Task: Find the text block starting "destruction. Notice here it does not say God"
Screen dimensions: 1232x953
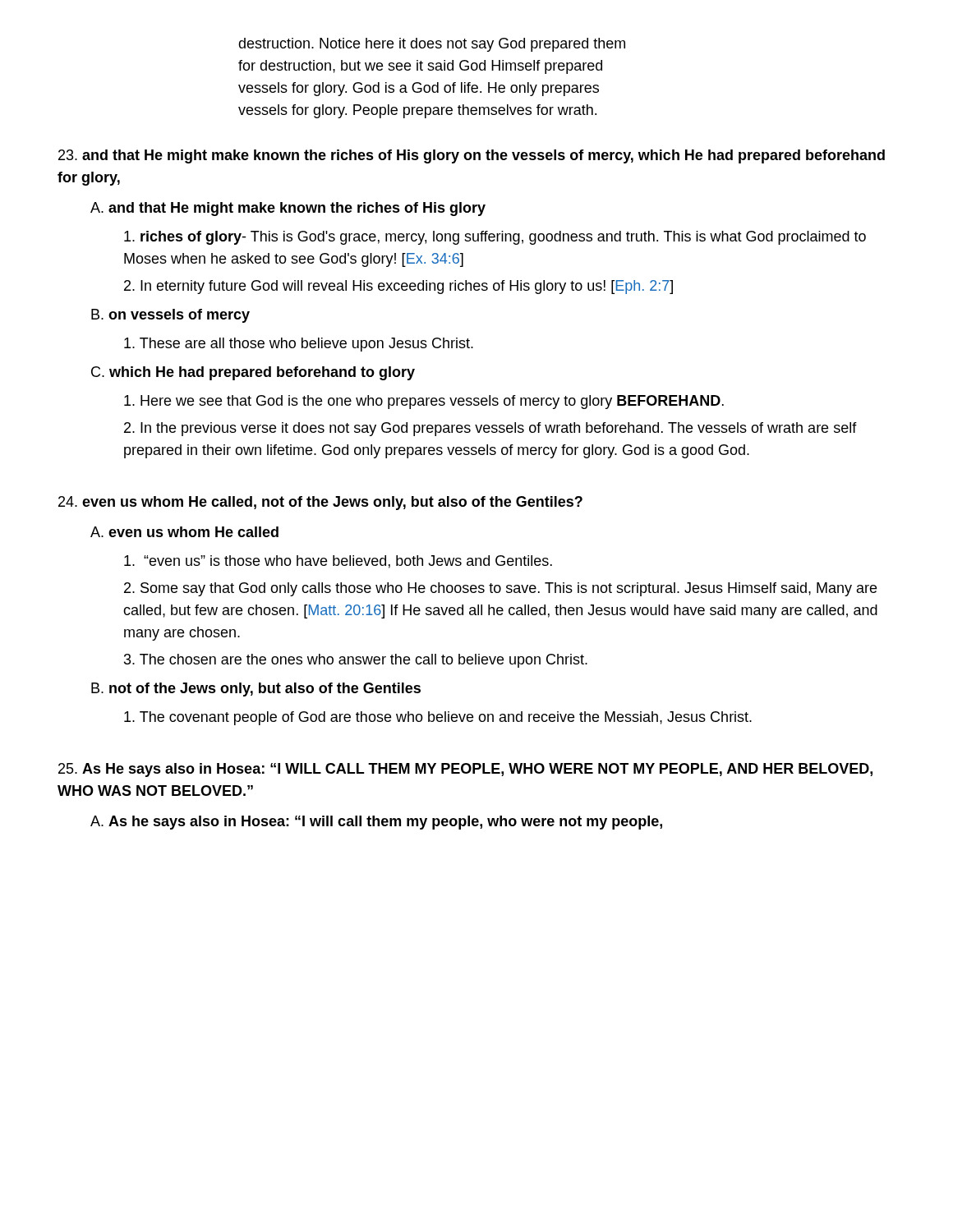Action: 432,77
